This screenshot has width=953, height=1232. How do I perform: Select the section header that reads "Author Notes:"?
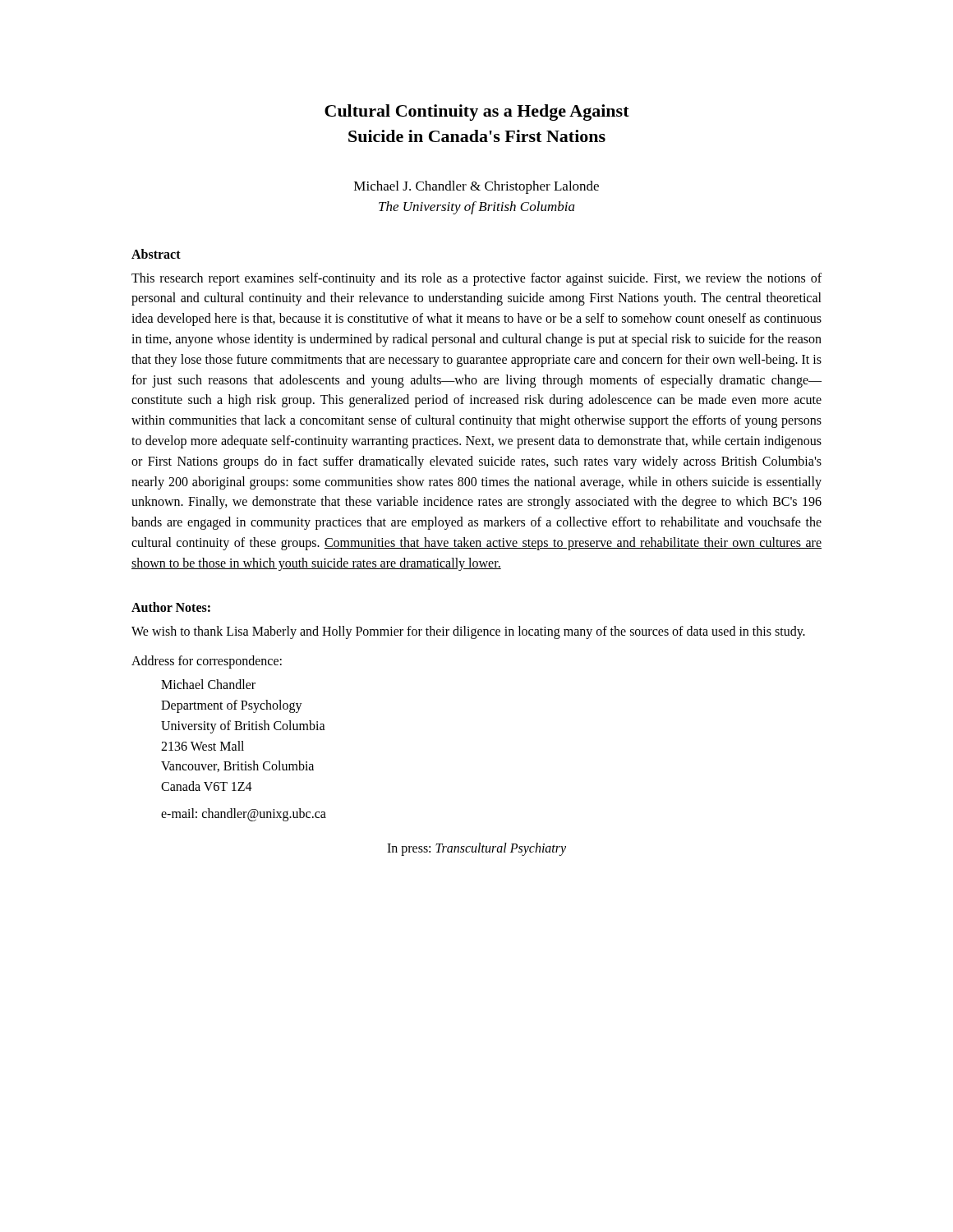[x=171, y=607]
